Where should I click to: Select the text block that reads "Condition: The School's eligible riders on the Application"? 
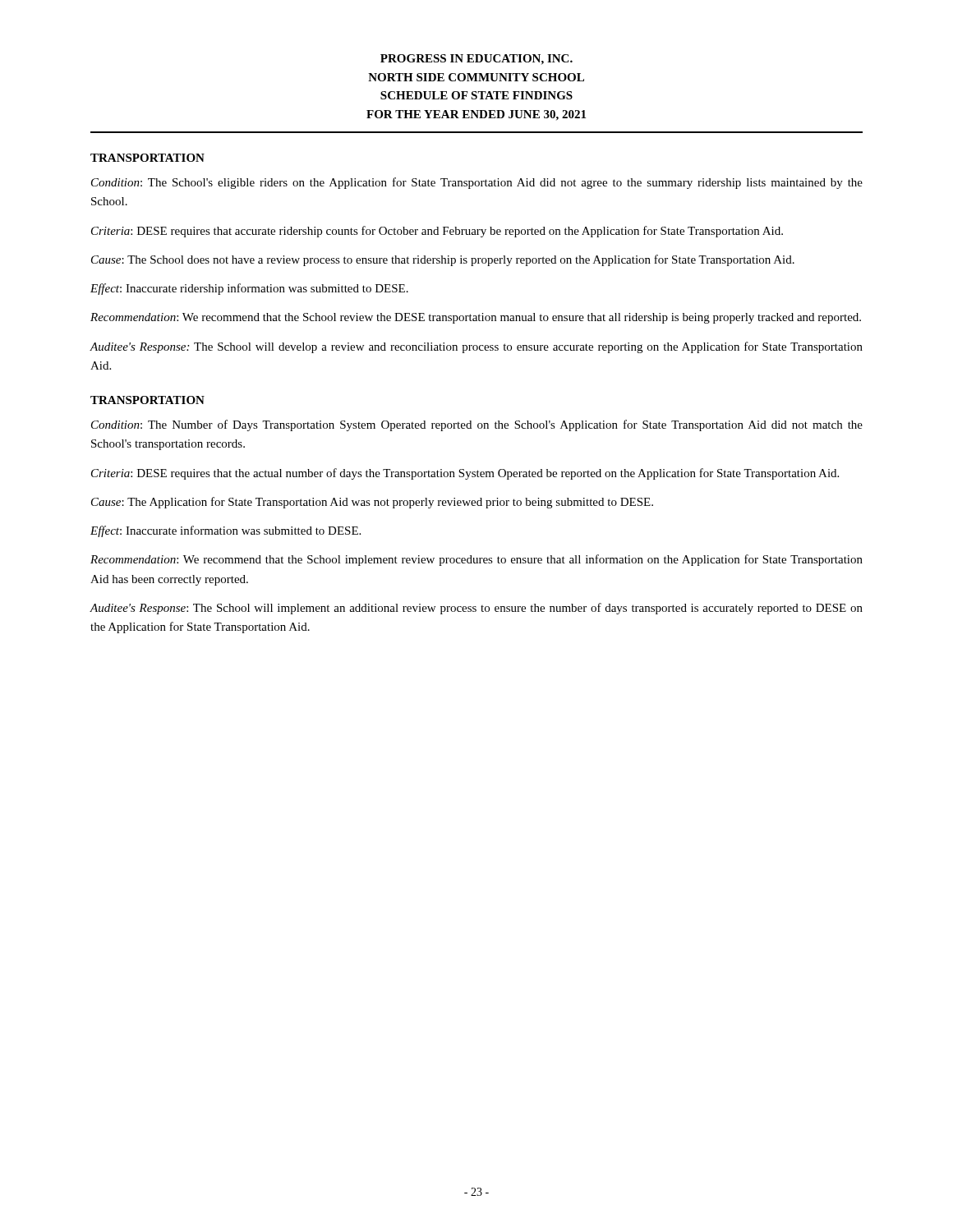pyautogui.click(x=476, y=192)
